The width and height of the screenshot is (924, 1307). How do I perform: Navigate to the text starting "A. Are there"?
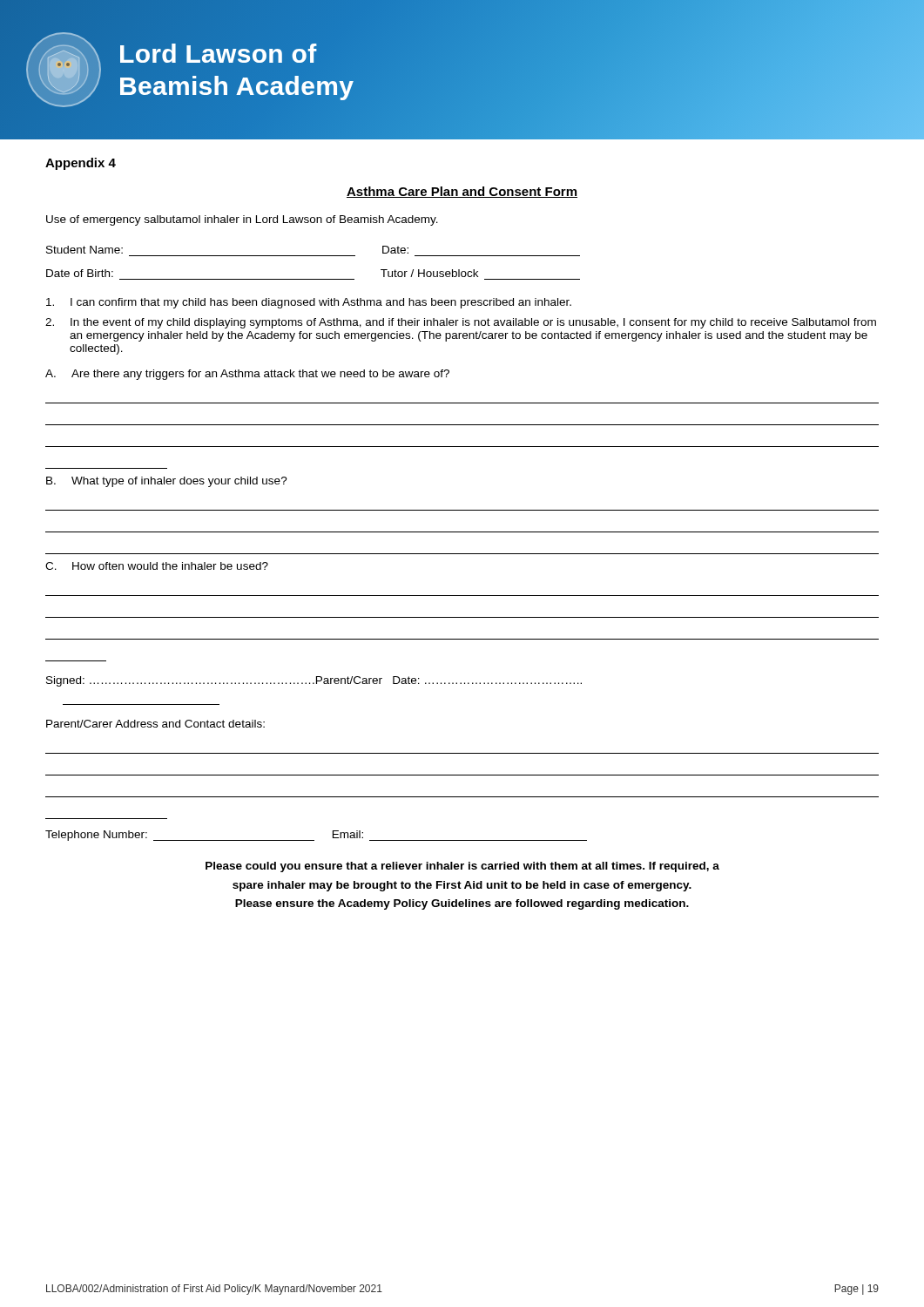[x=248, y=373]
